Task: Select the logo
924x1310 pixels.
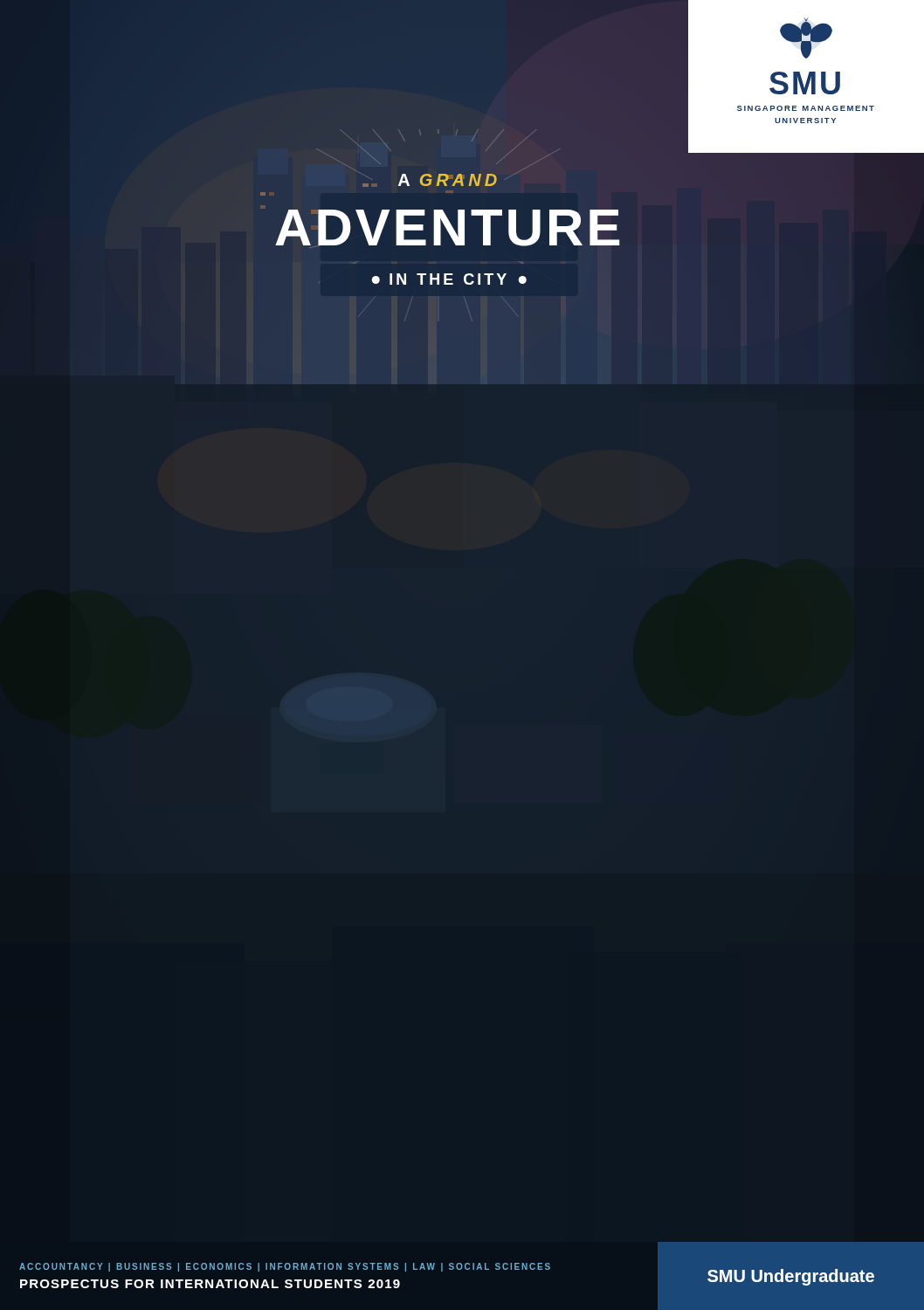Action: [x=806, y=76]
